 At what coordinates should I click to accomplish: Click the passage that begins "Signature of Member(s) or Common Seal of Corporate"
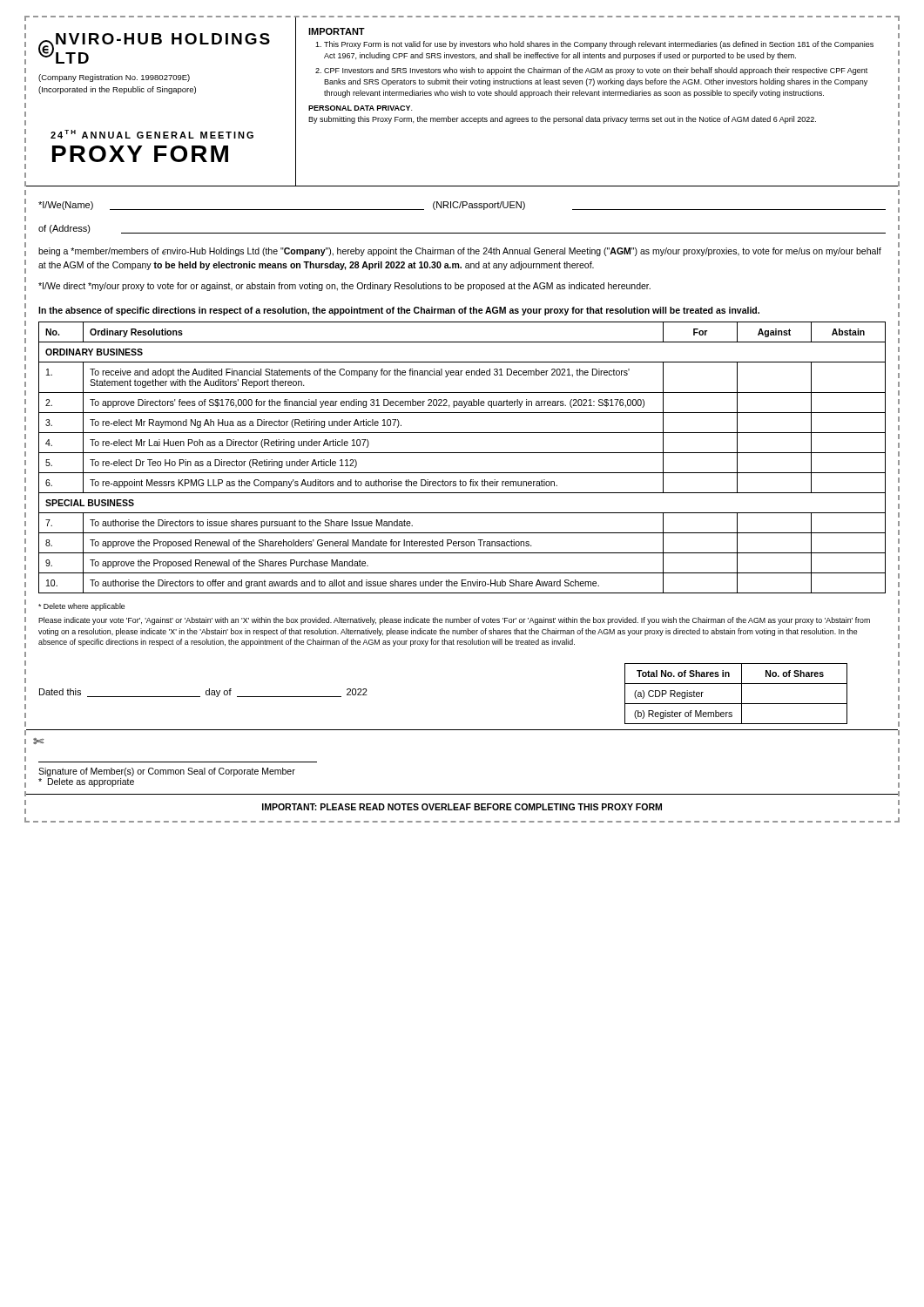click(x=178, y=774)
